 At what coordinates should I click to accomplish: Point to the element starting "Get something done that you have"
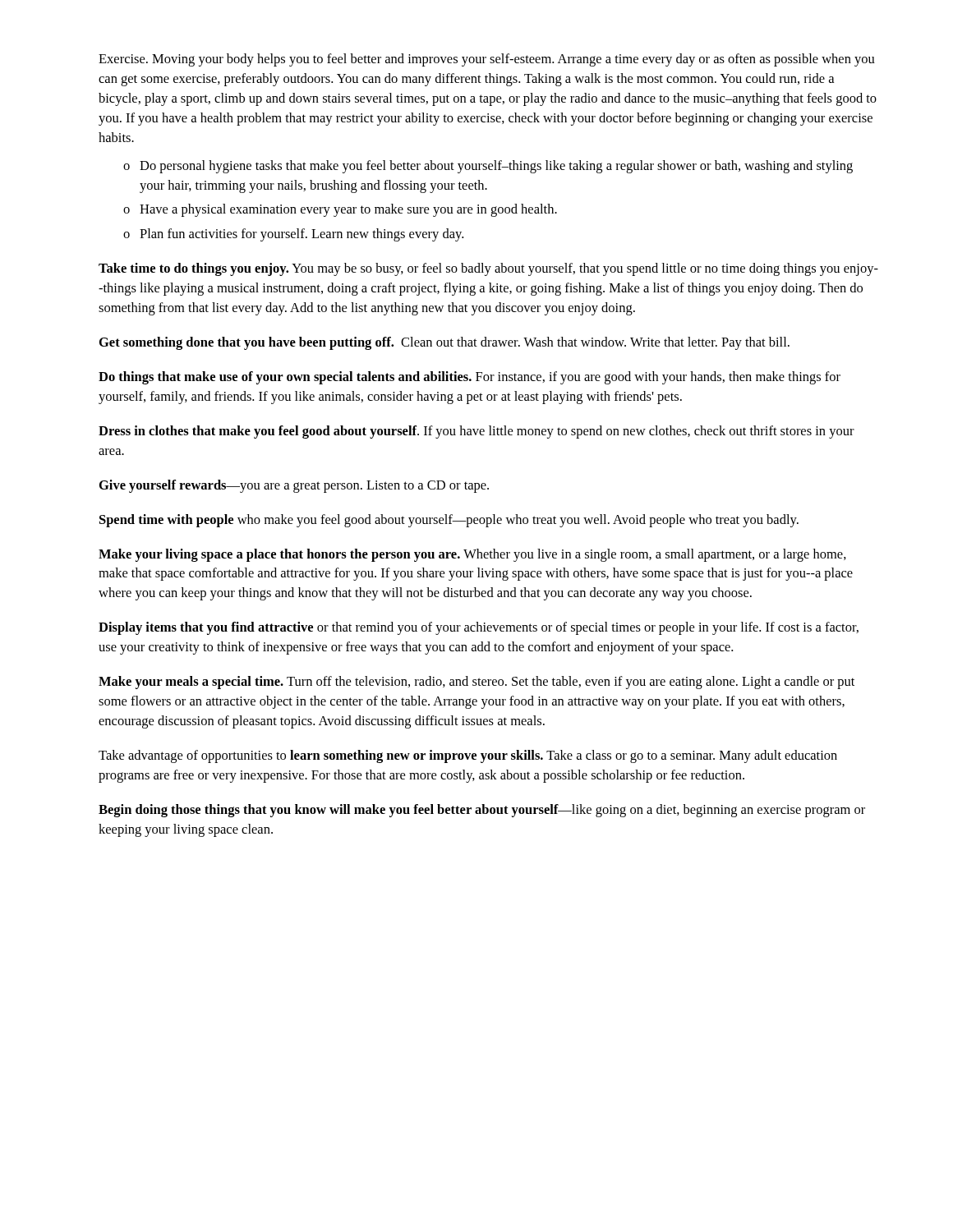(444, 342)
